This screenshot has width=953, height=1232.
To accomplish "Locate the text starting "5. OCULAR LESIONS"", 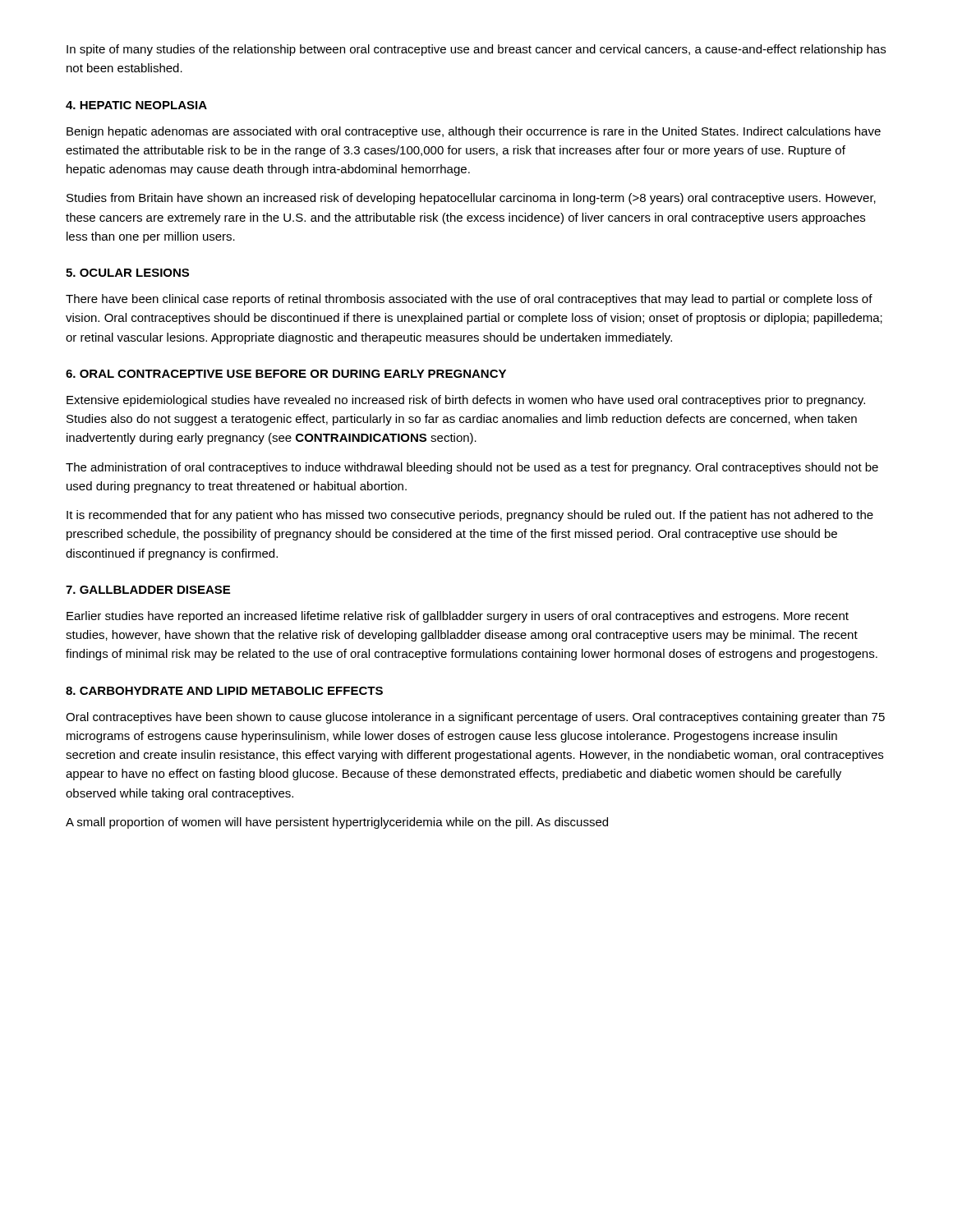I will pyautogui.click(x=128, y=272).
